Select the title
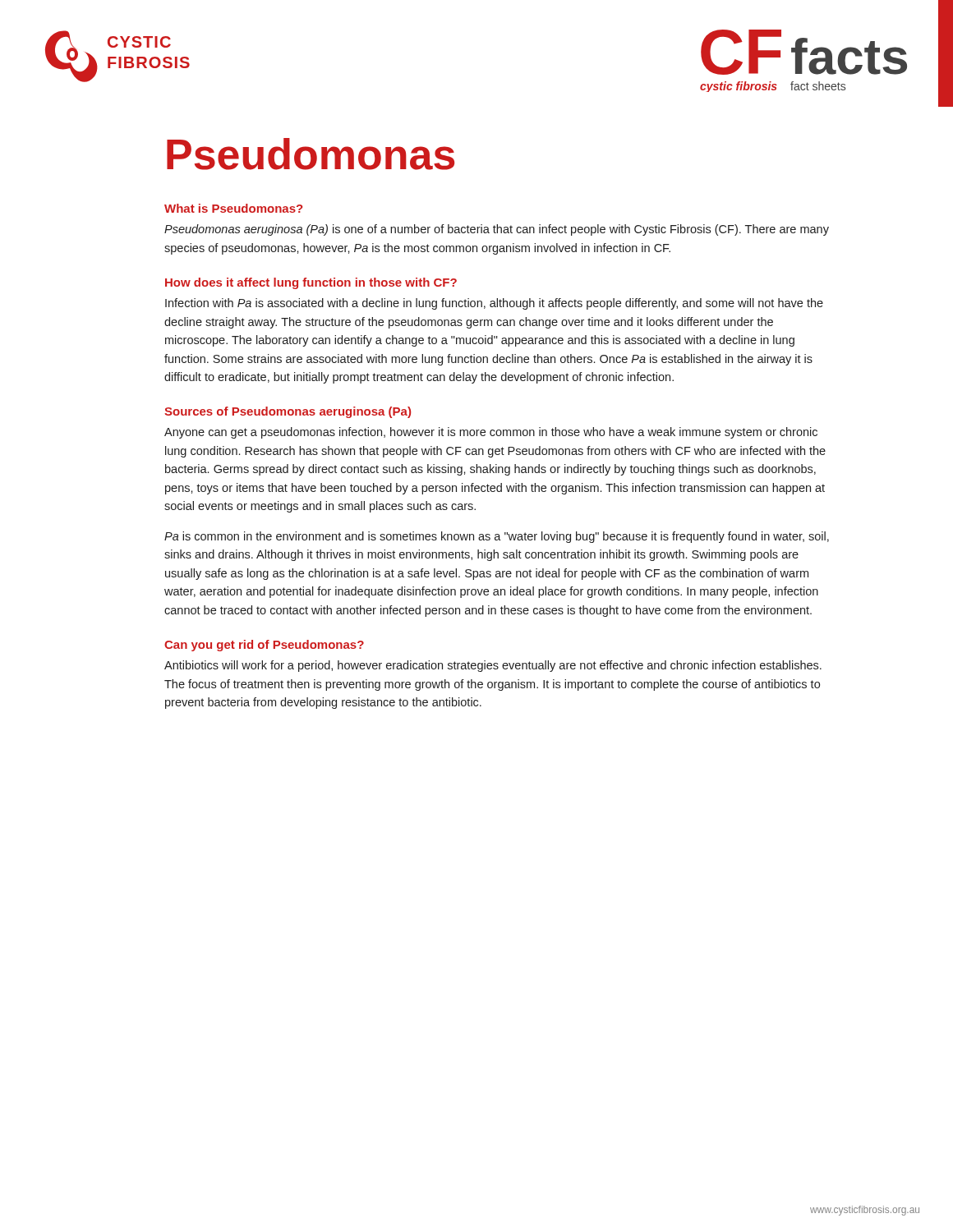 (x=497, y=155)
